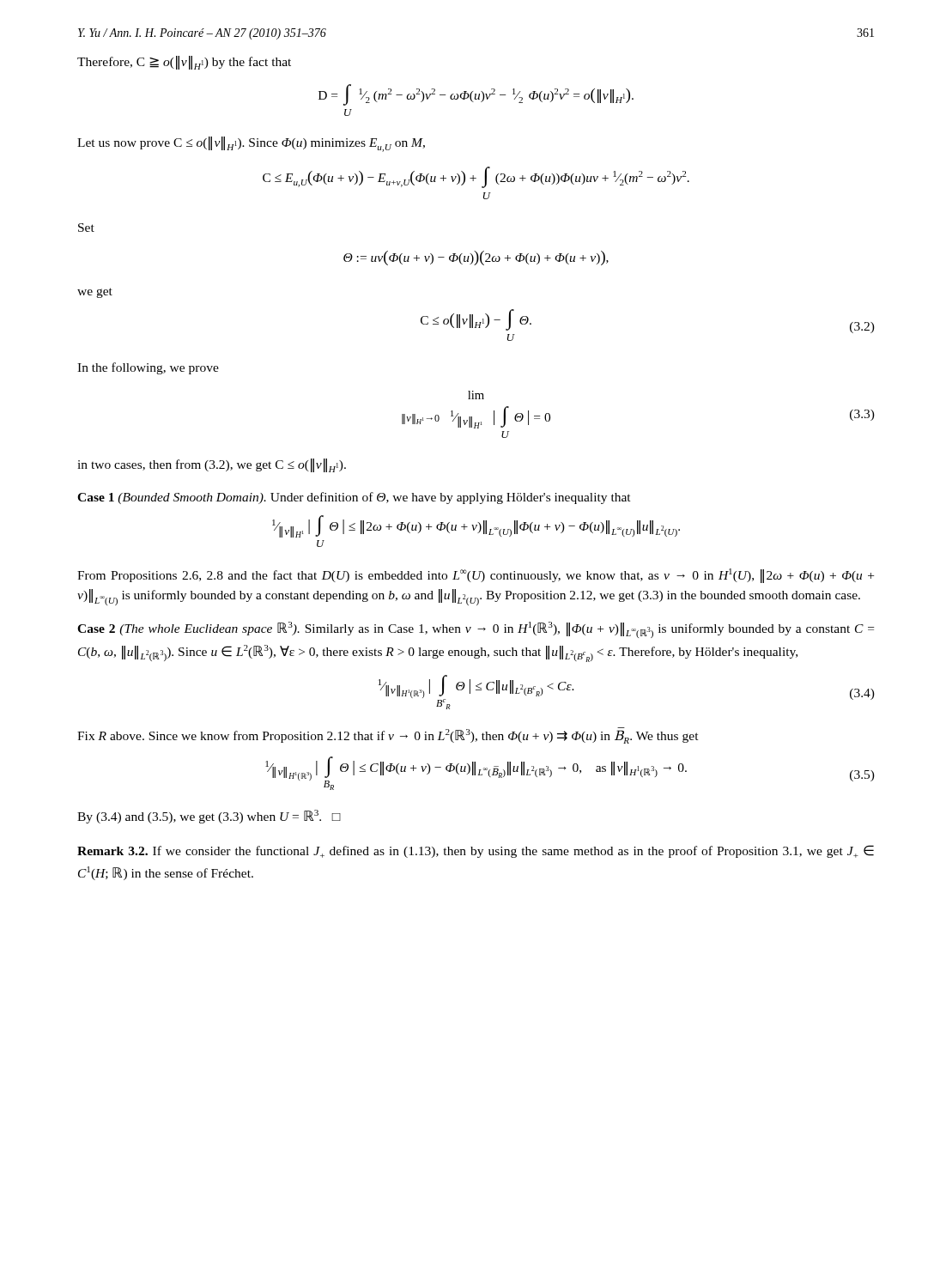Click the passage that begins "in two cases, then from"
Image resolution: width=952 pixels, height=1288 pixels.
(x=212, y=466)
